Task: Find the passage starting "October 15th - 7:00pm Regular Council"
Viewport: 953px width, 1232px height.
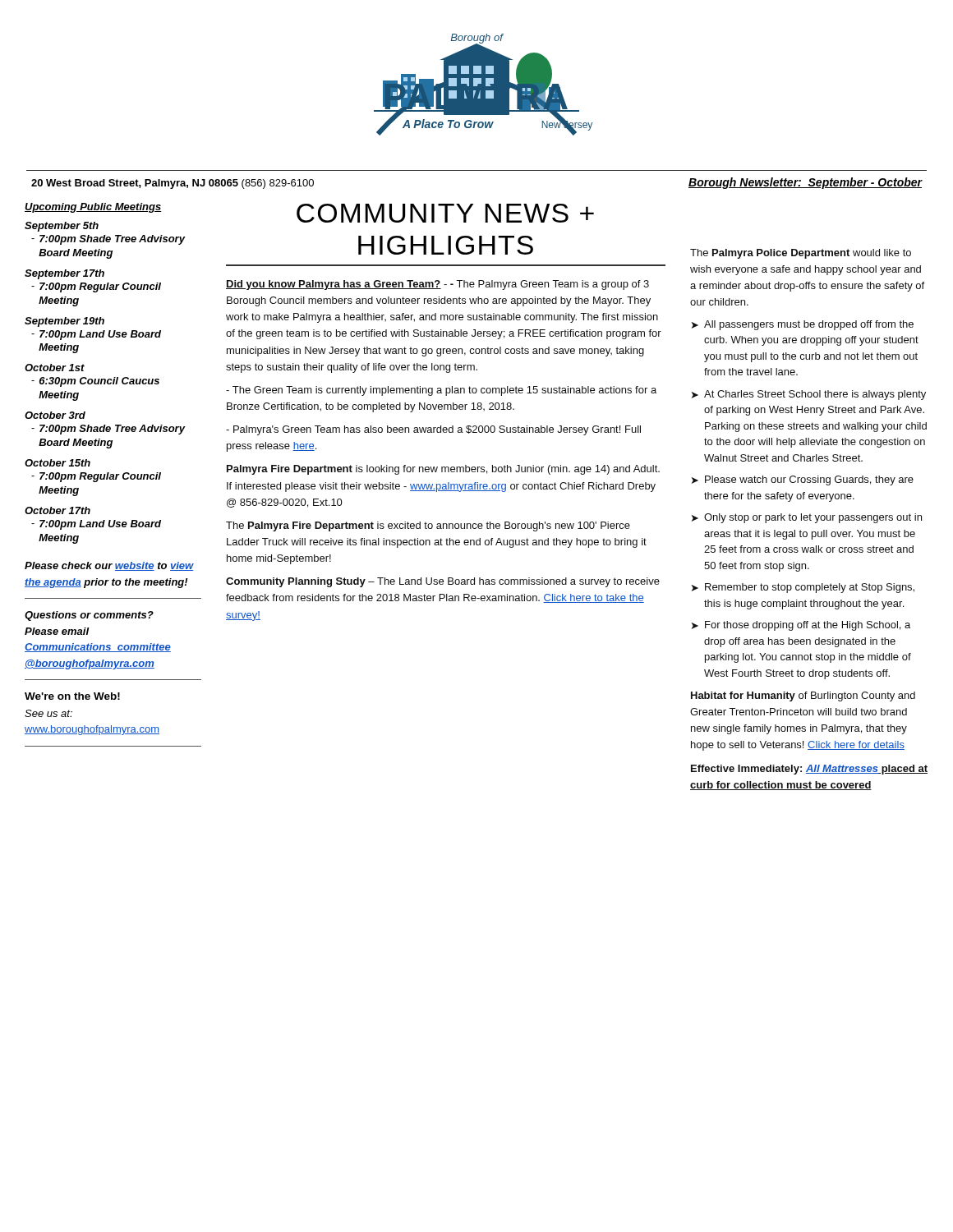Action: click(x=113, y=477)
